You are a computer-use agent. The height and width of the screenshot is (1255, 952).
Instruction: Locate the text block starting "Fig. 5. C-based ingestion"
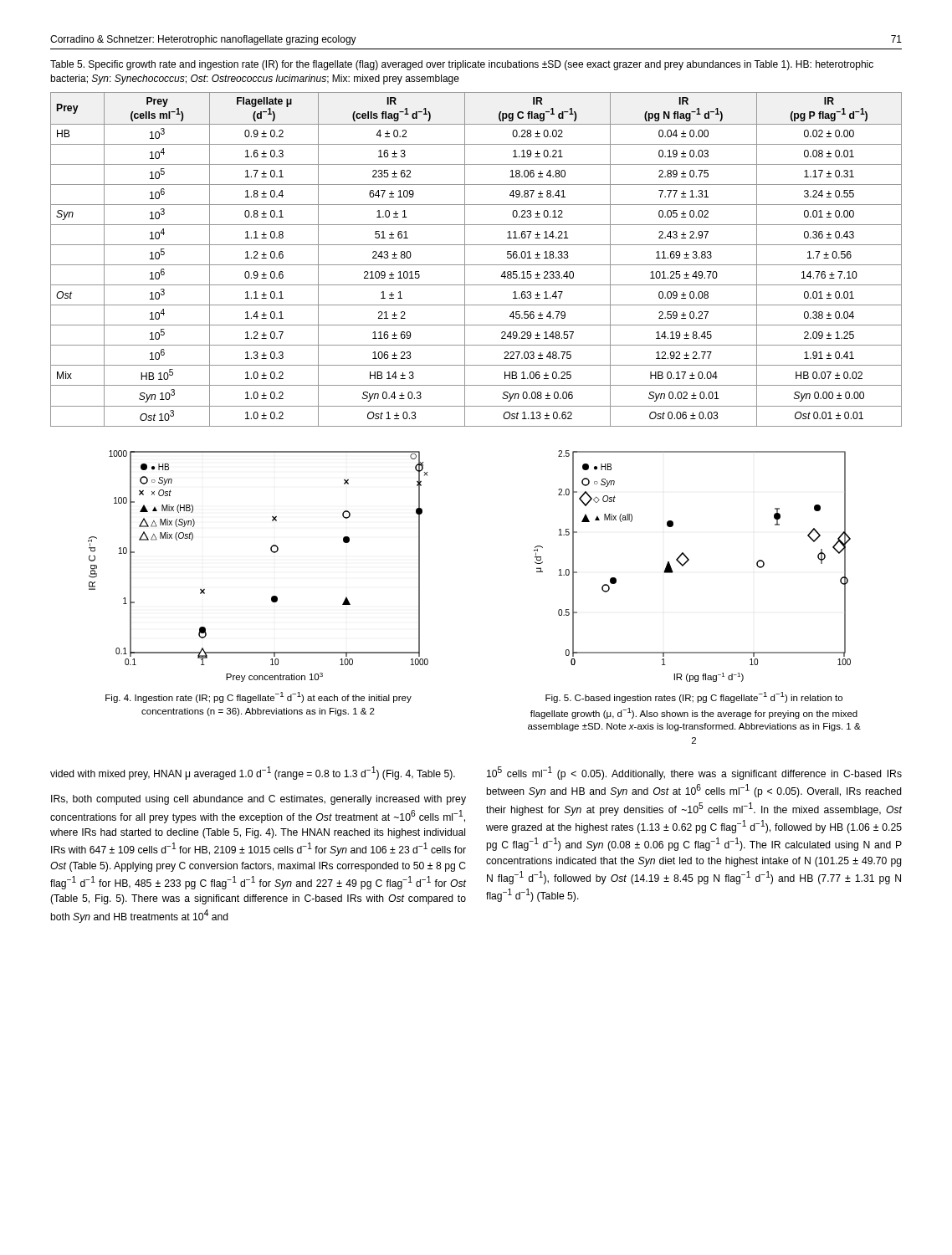point(694,717)
